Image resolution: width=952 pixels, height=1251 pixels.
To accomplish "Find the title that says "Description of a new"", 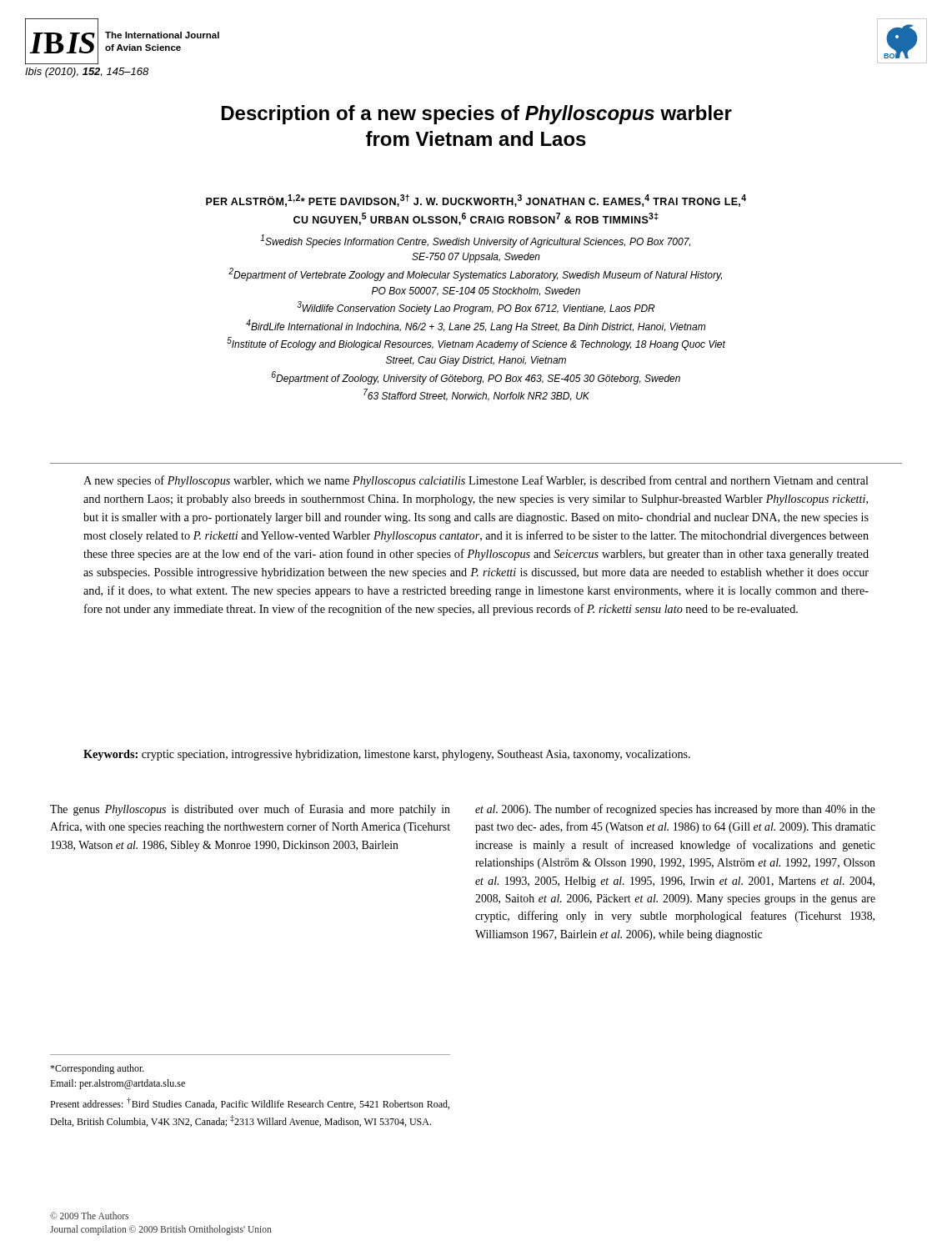I will coord(476,126).
